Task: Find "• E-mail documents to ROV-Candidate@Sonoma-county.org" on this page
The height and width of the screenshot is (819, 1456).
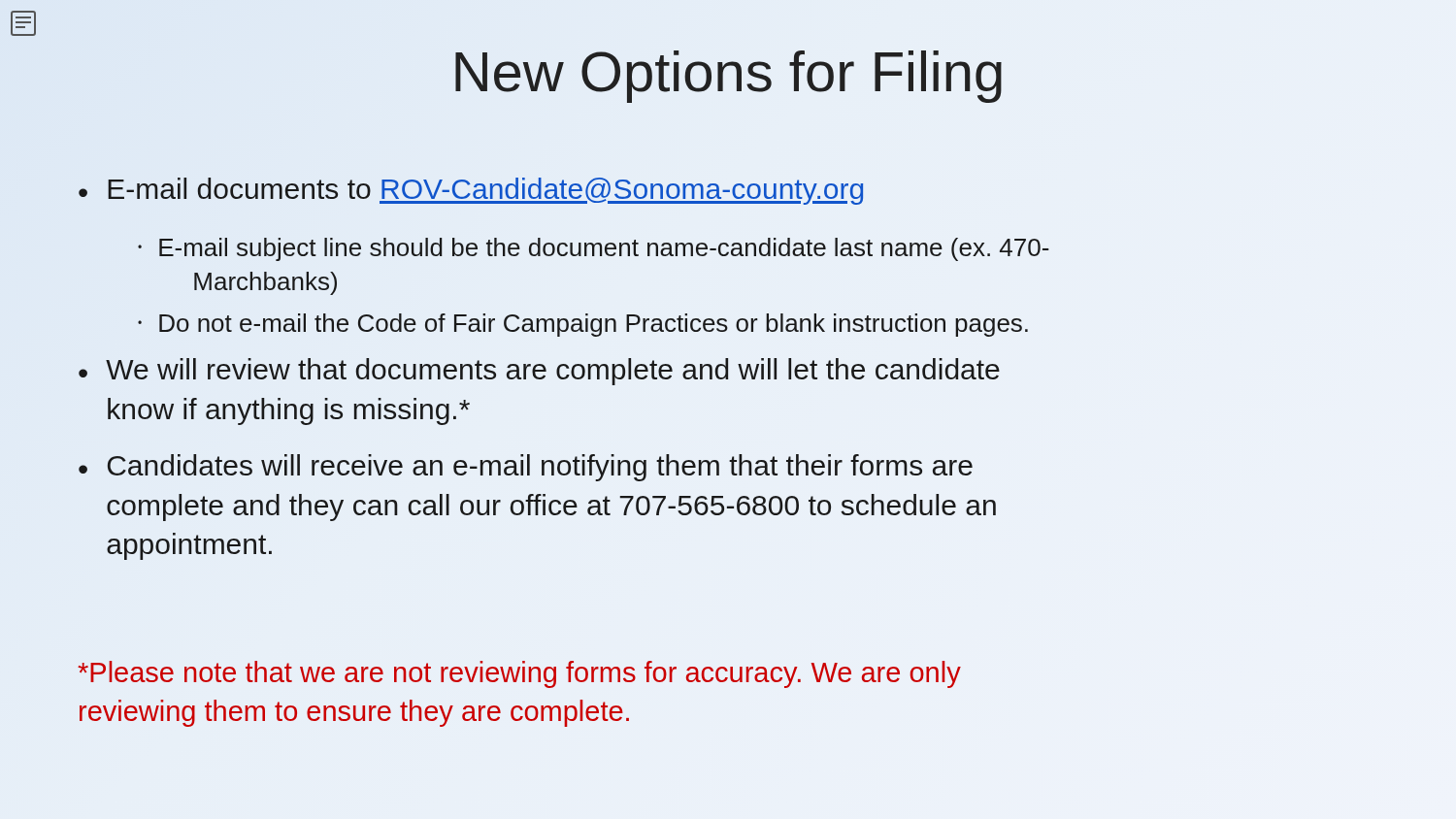Action: pos(471,192)
